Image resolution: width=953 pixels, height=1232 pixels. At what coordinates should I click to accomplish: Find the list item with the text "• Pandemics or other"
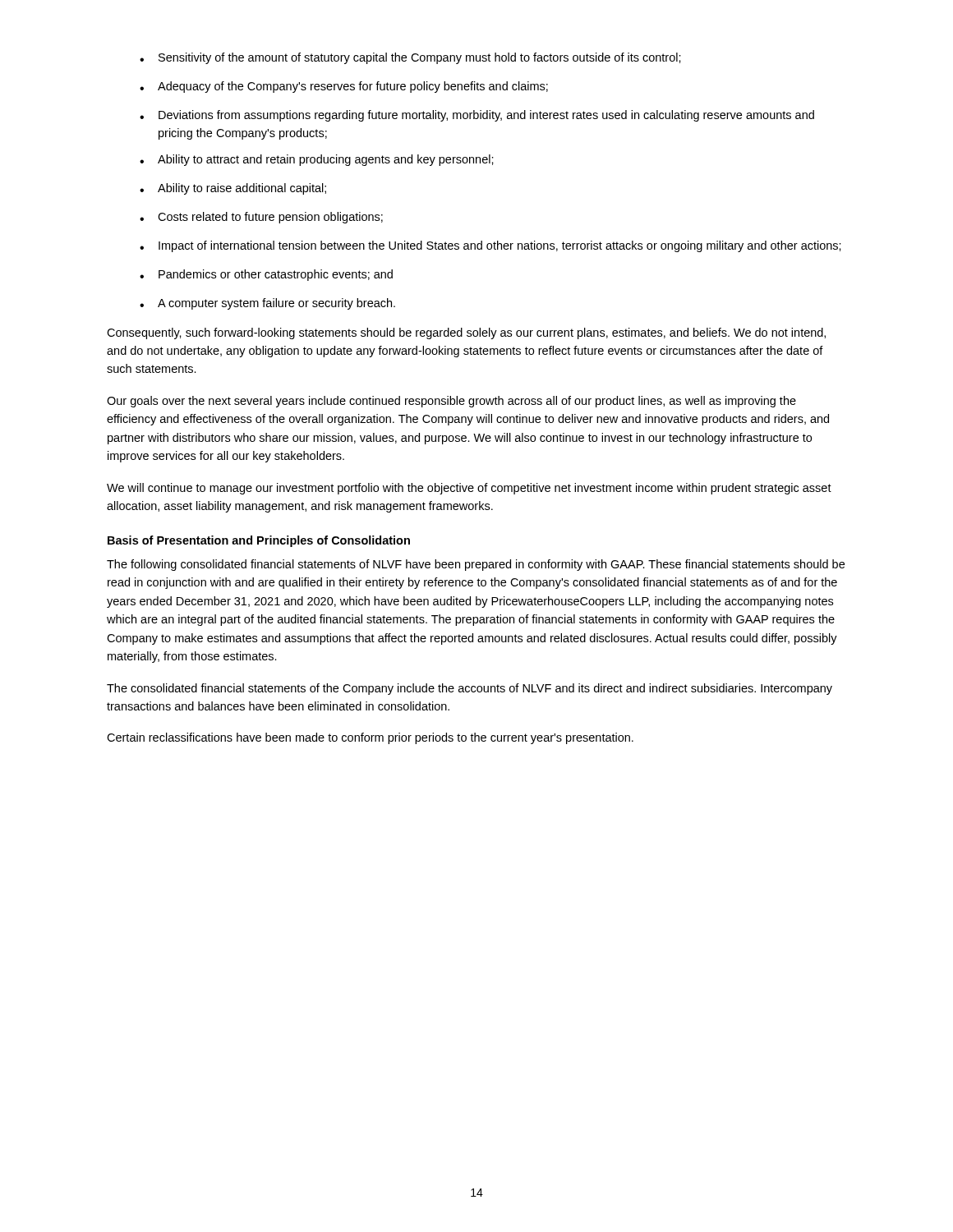tap(266, 275)
